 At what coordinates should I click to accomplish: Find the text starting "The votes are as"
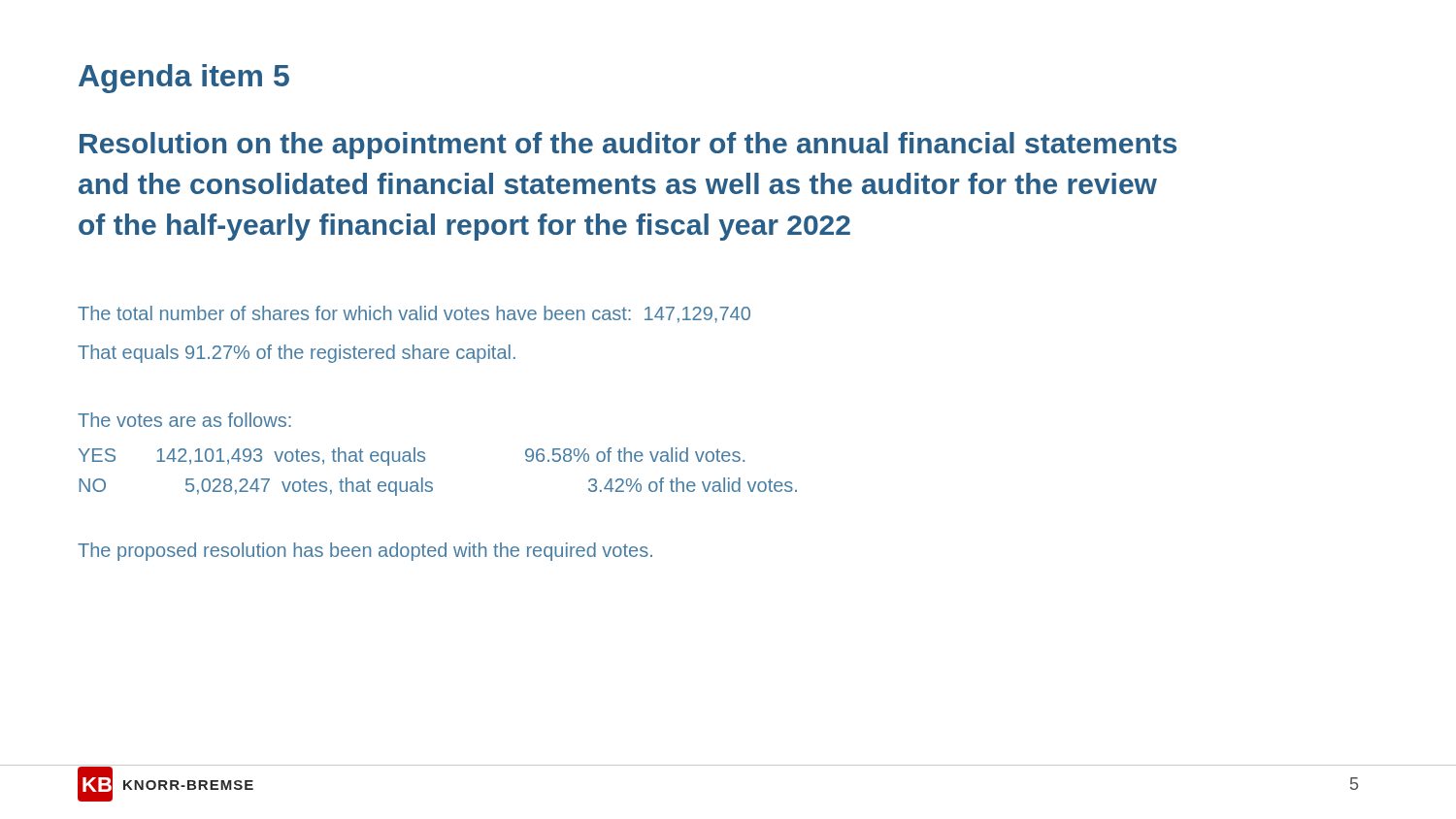point(185,420)
